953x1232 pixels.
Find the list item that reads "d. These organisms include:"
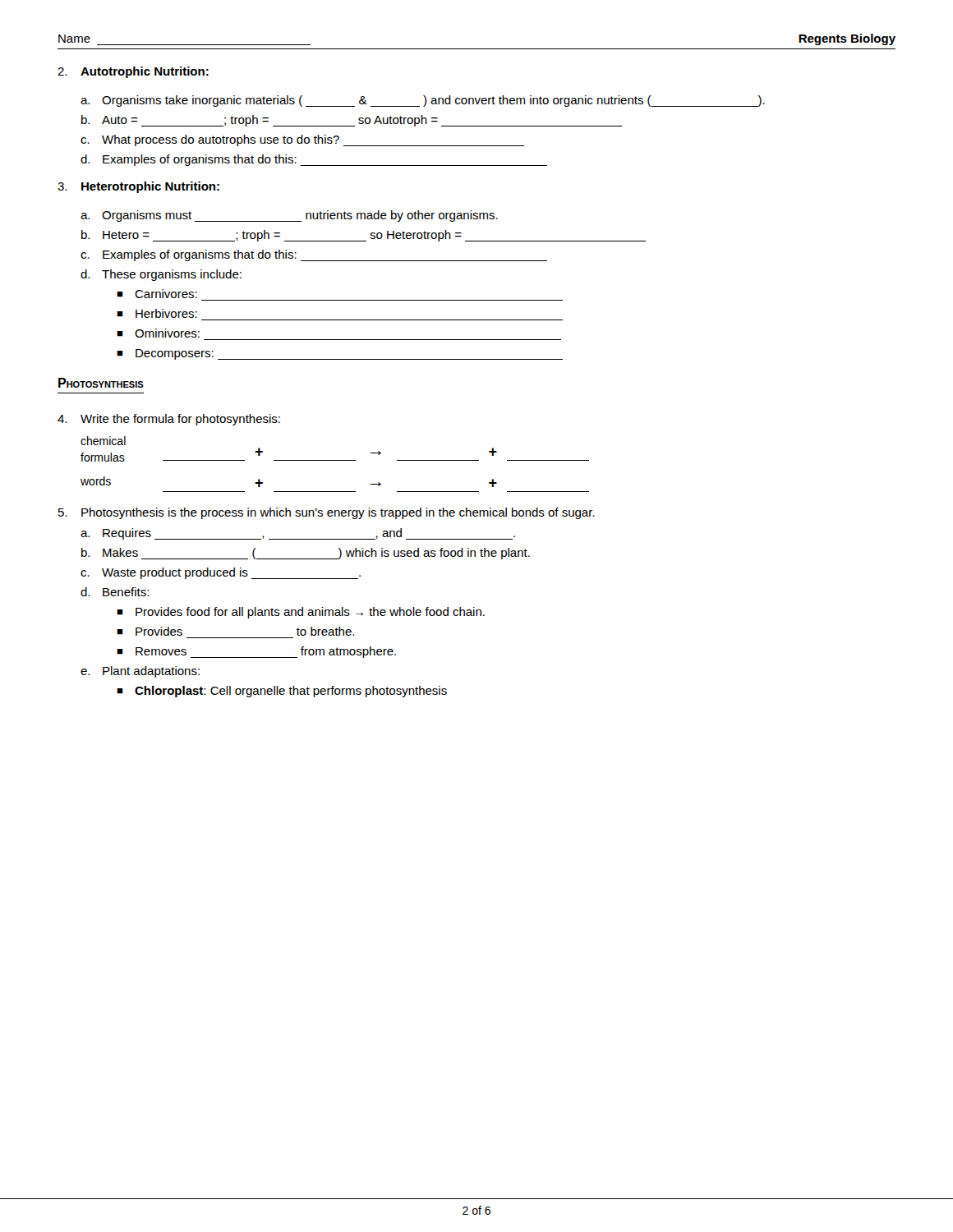pyautogui.click(x=161, y=275)
